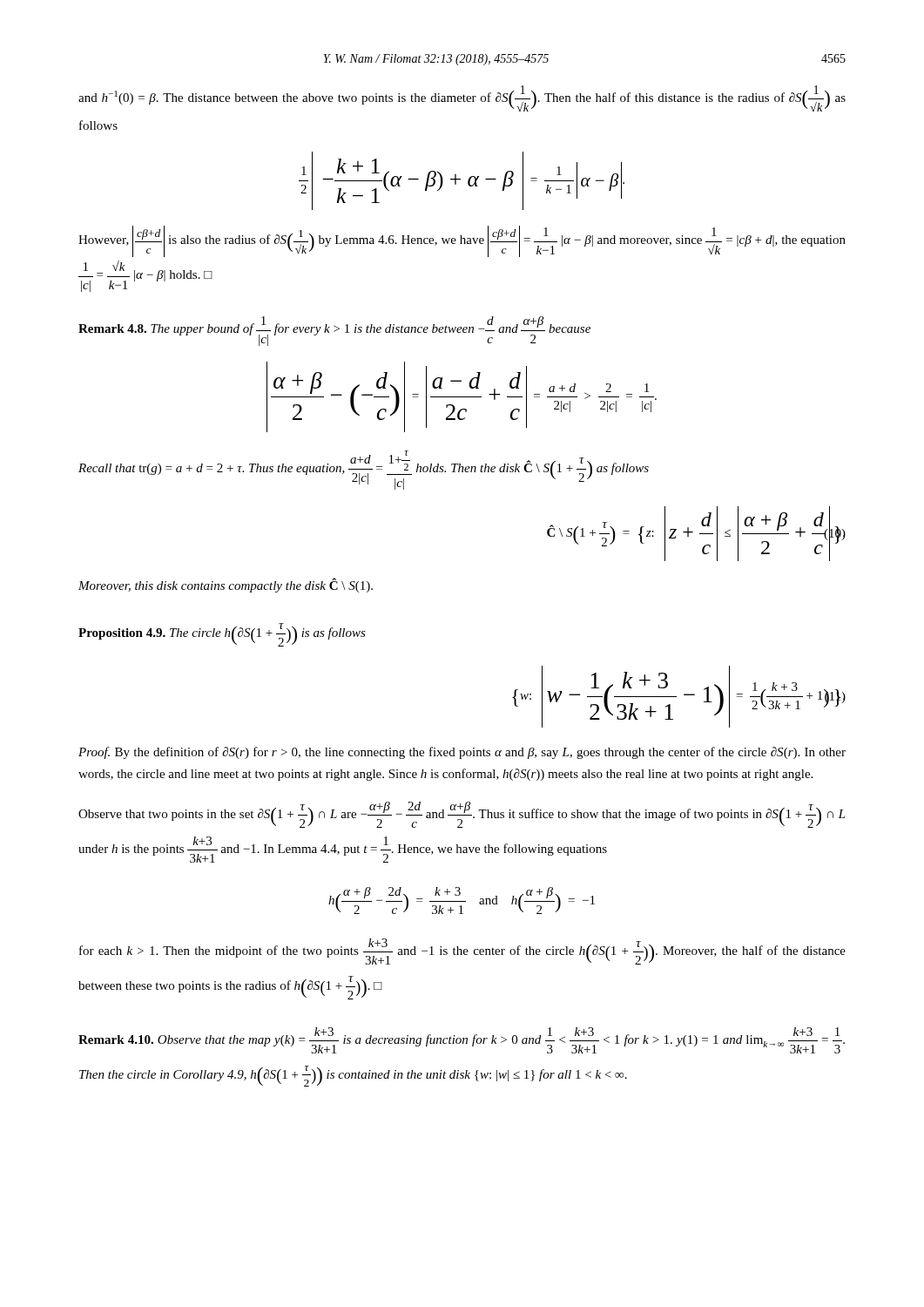Point to the passage starting "(11) {w: w − 12(k + 33k +"
This screenshot has height=1307, width=924.
click(679, 697)
